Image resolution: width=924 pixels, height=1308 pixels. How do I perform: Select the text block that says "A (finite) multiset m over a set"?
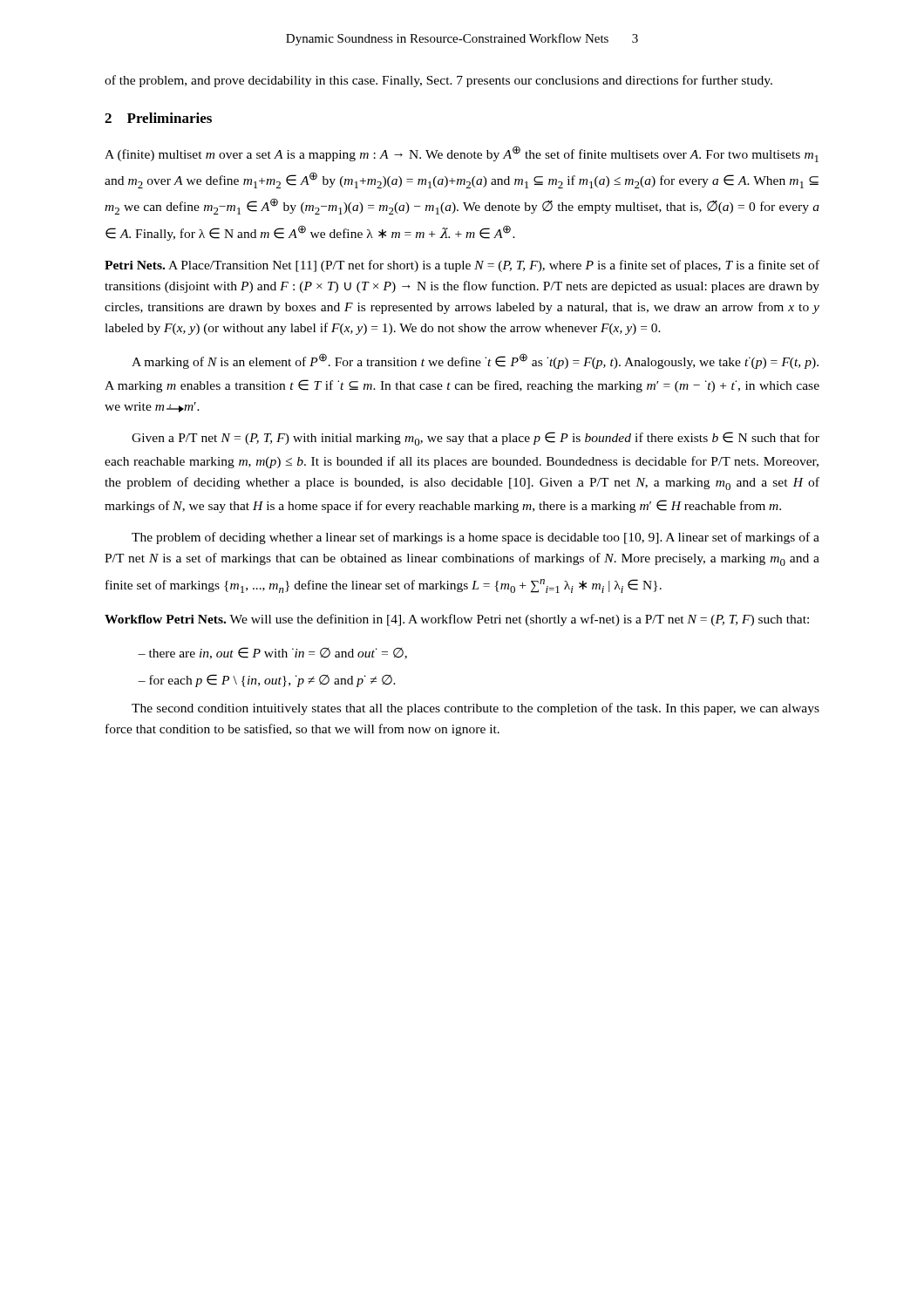[462, 193]
